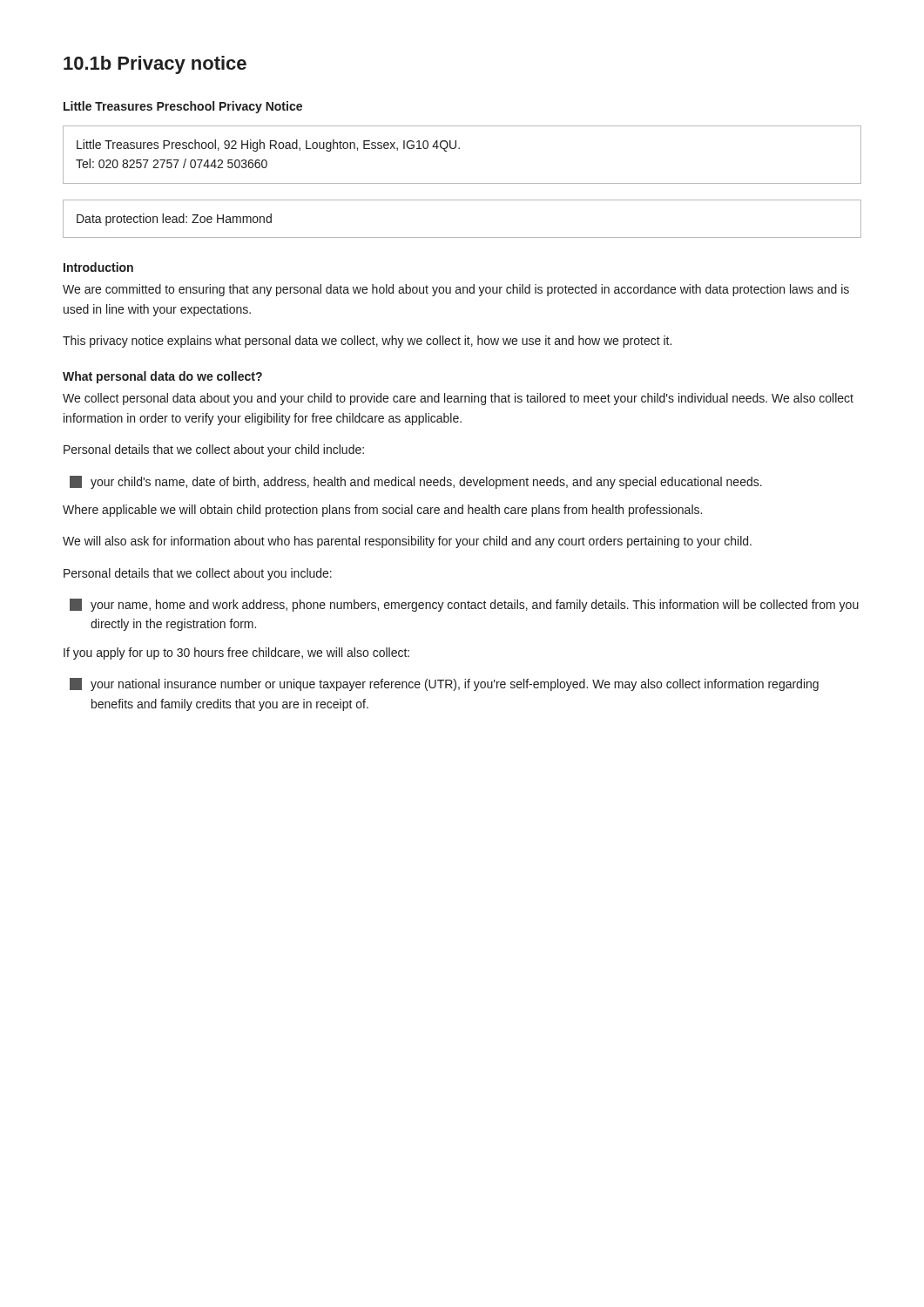Navigate to the text starting "your child's name, date of birth, address,"

click(x=416, y=482)
